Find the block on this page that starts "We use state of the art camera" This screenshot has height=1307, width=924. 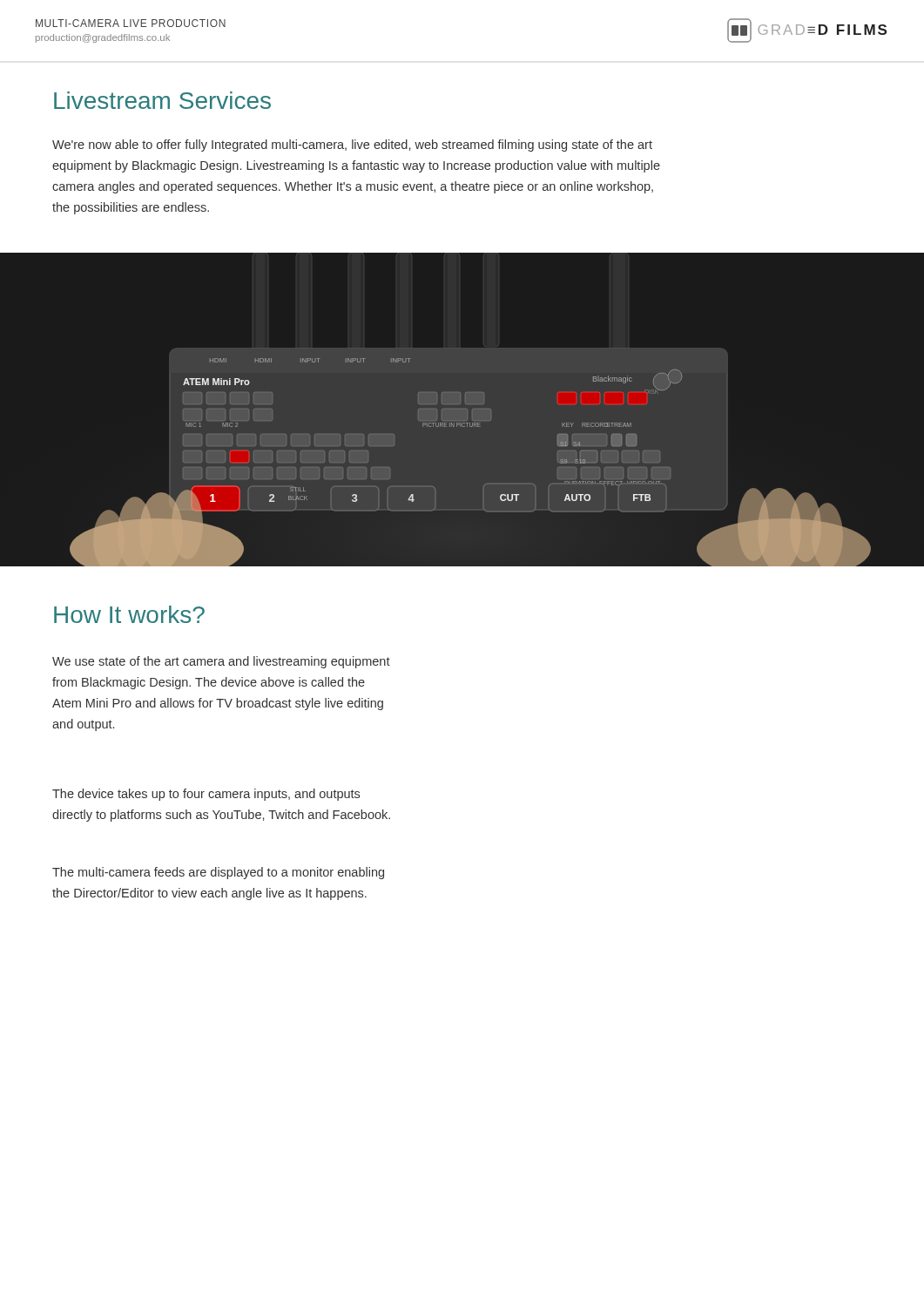[x=221, y=693]
